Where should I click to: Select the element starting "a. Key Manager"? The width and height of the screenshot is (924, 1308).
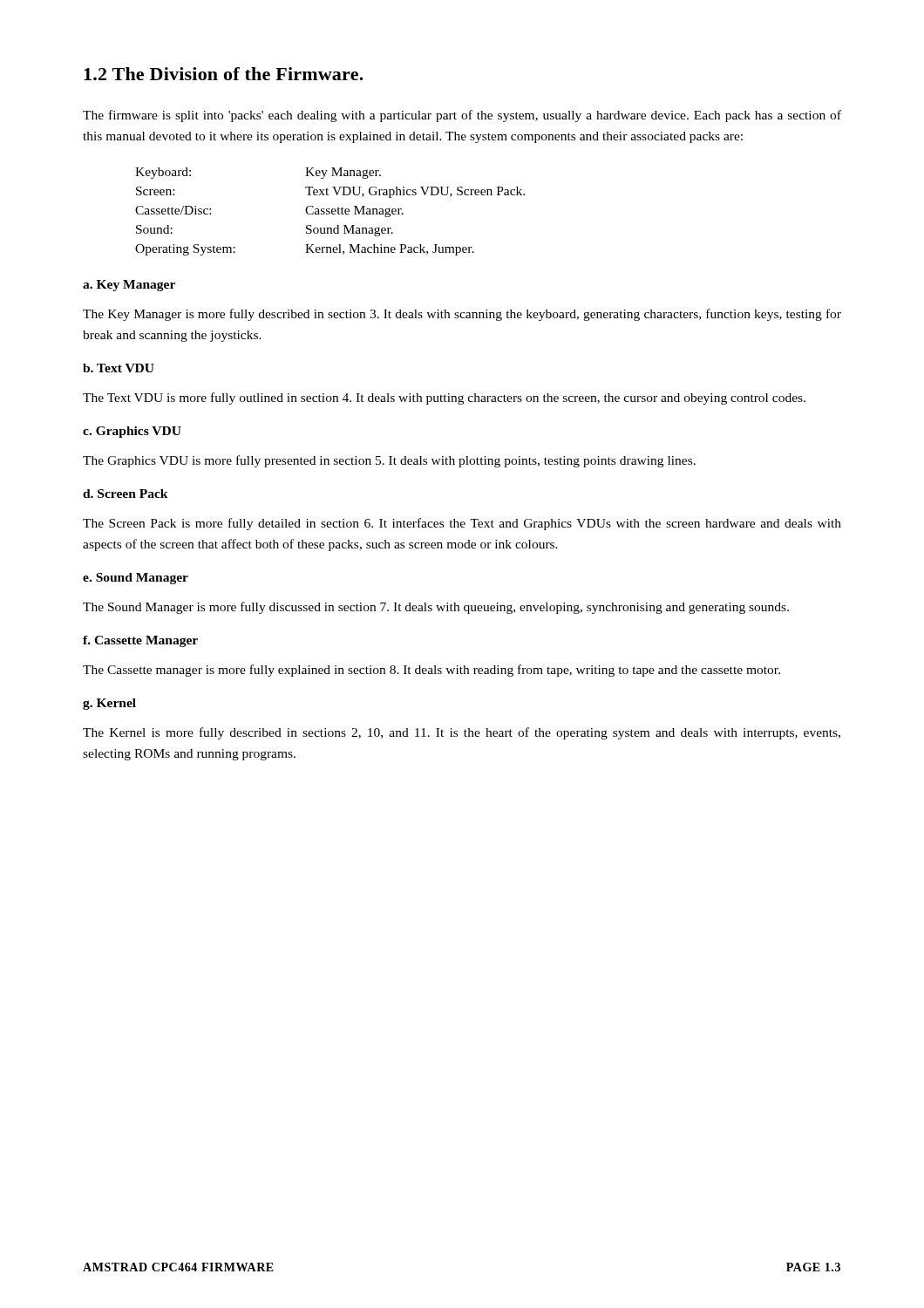(129, 286)
